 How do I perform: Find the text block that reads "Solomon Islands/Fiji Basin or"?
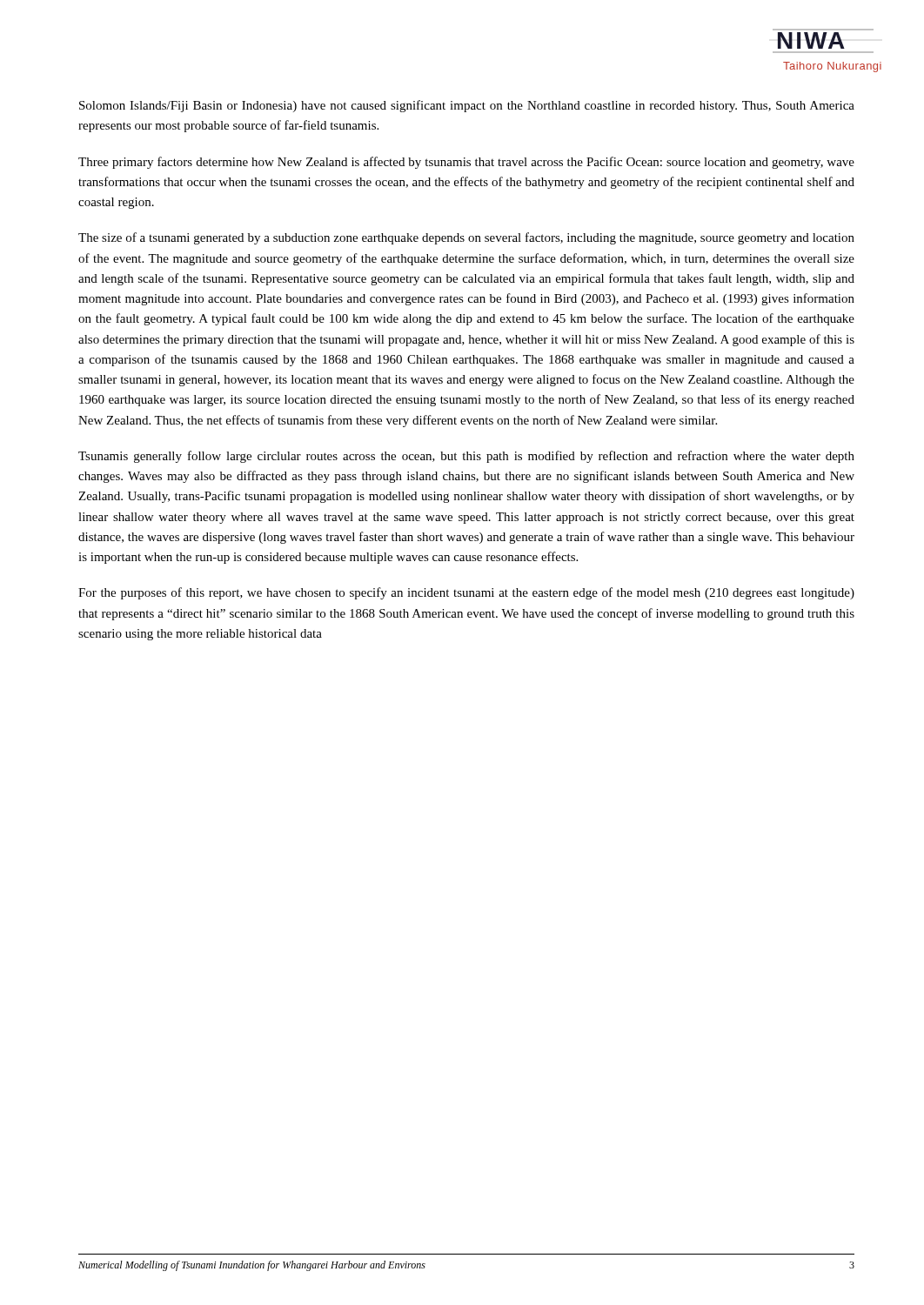466,115
